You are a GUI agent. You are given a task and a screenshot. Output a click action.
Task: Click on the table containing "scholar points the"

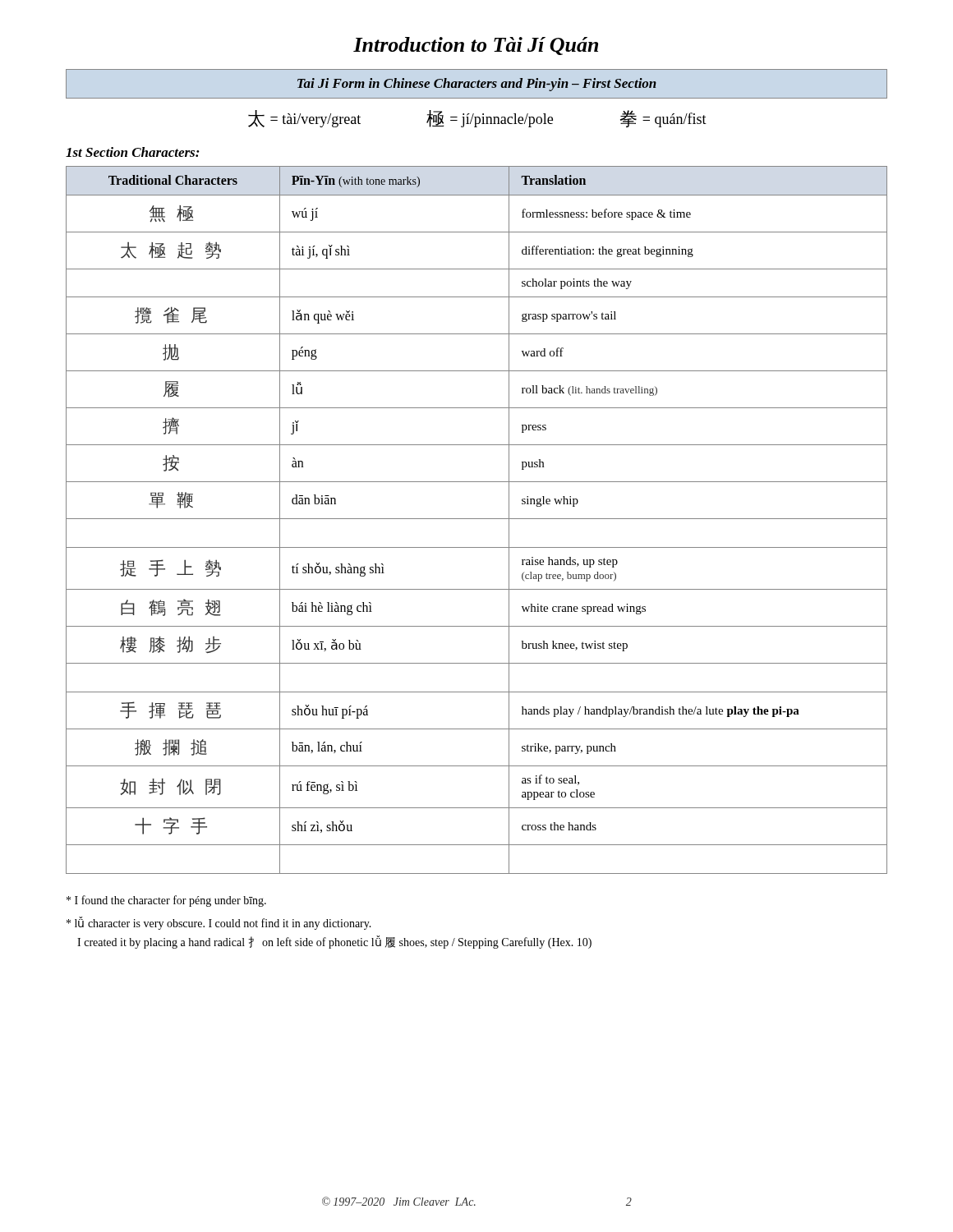click(x=476, y=520)
